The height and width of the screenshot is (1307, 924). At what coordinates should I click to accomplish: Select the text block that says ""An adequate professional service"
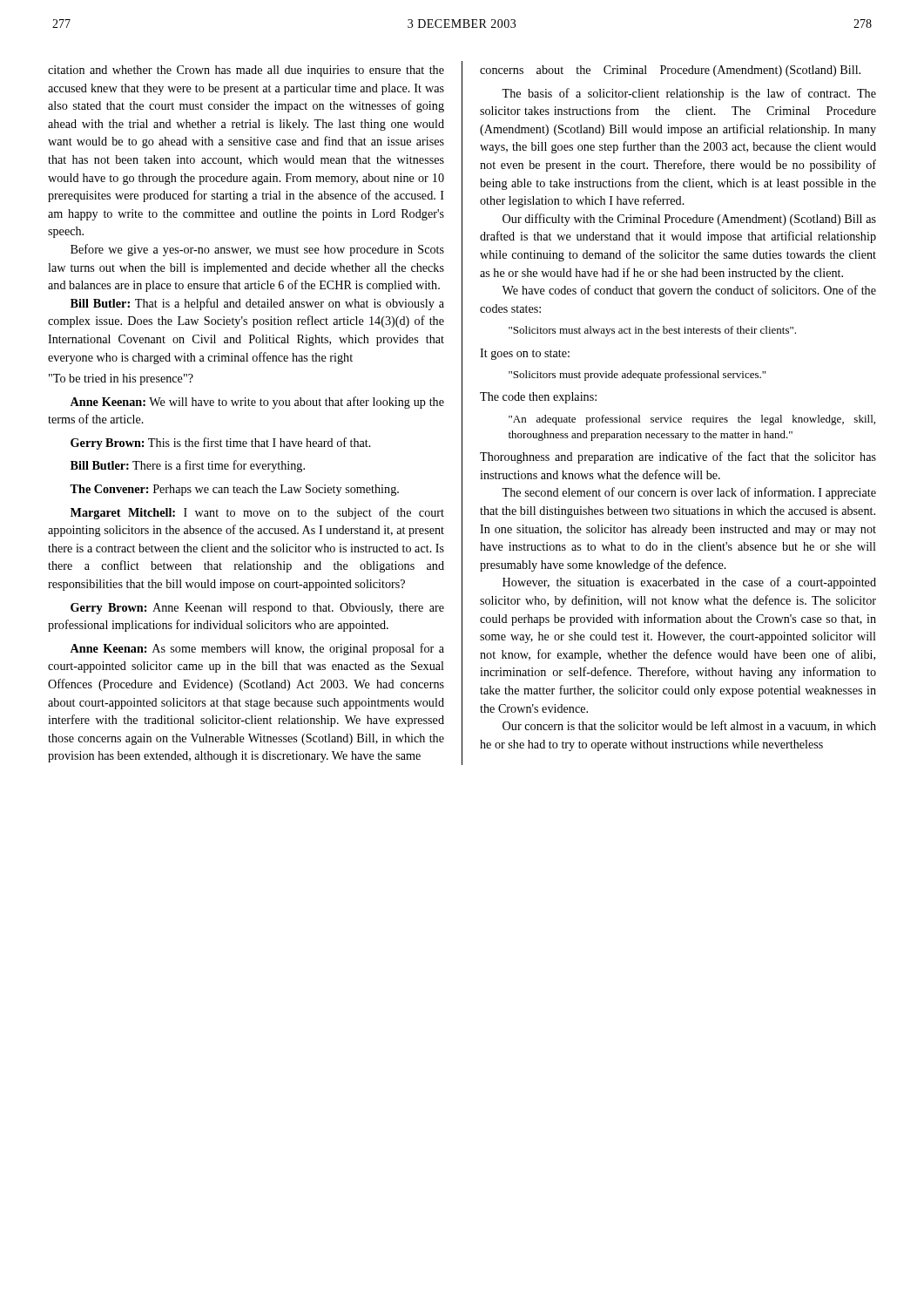coord(692,427)
